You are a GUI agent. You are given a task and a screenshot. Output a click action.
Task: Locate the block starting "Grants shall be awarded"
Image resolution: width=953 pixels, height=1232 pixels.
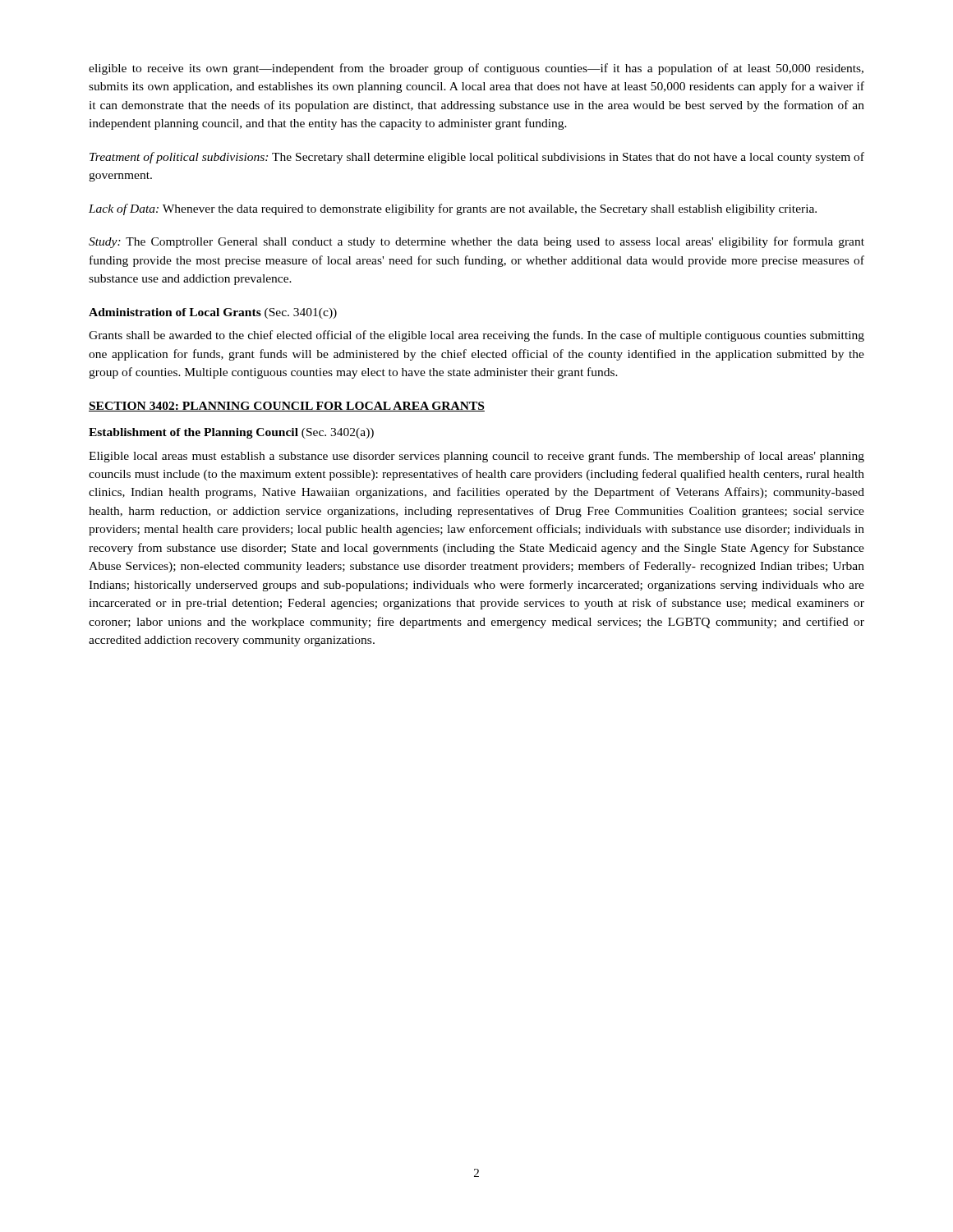point(476,353)
